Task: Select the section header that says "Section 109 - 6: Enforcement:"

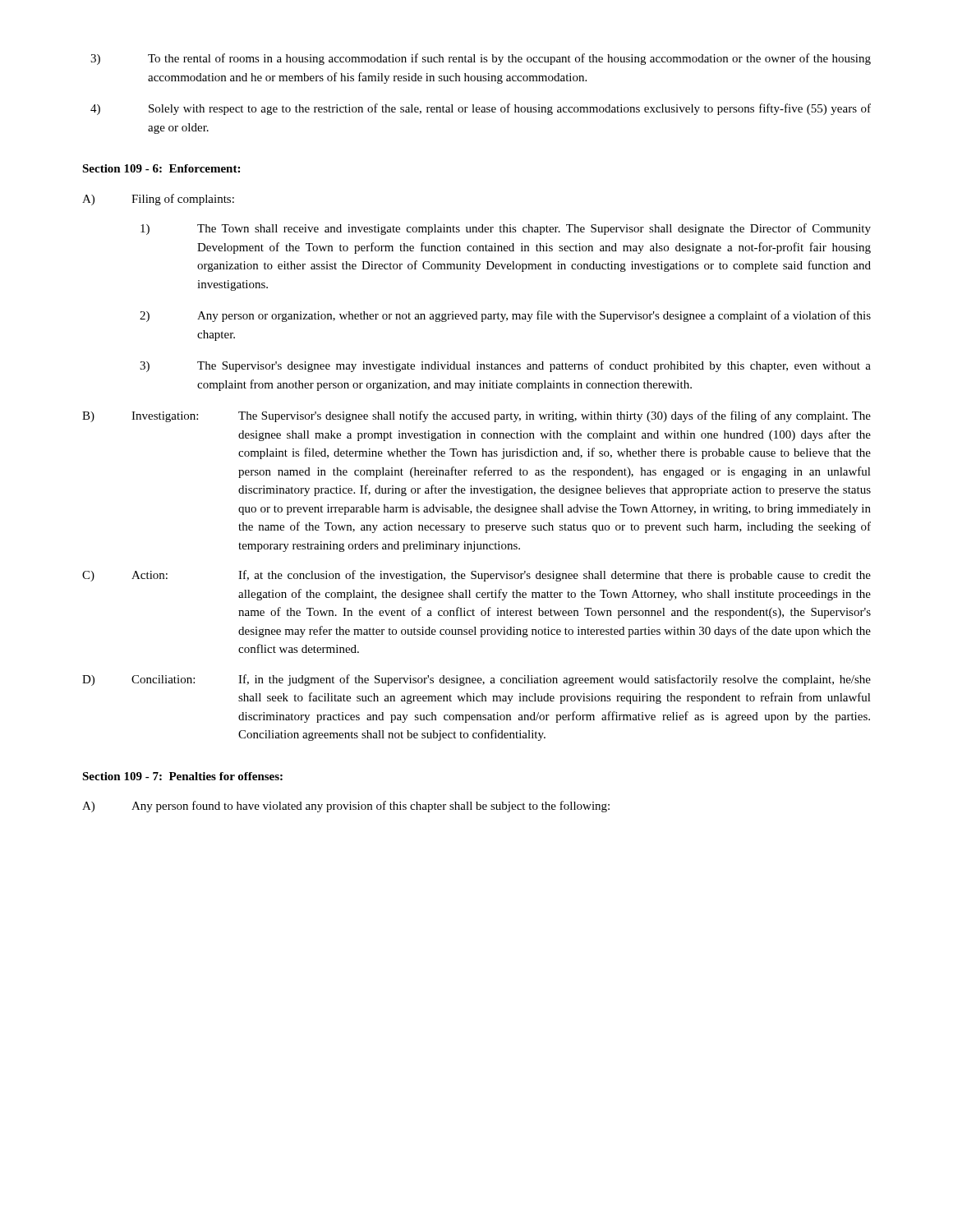Action: (162, 168)
